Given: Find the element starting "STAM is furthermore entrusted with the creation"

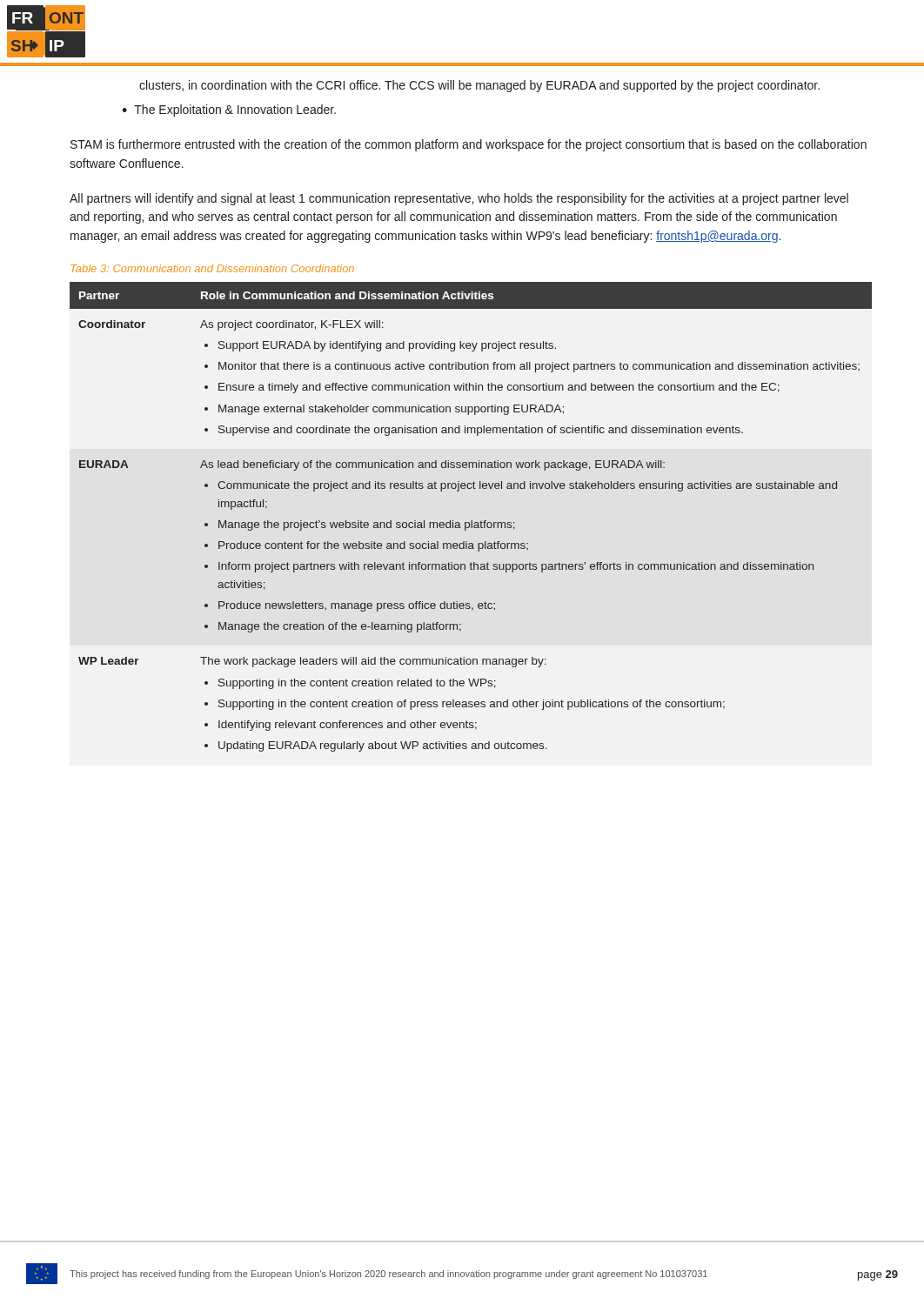Looking at the screenshot, I should [x=468, y=154].
